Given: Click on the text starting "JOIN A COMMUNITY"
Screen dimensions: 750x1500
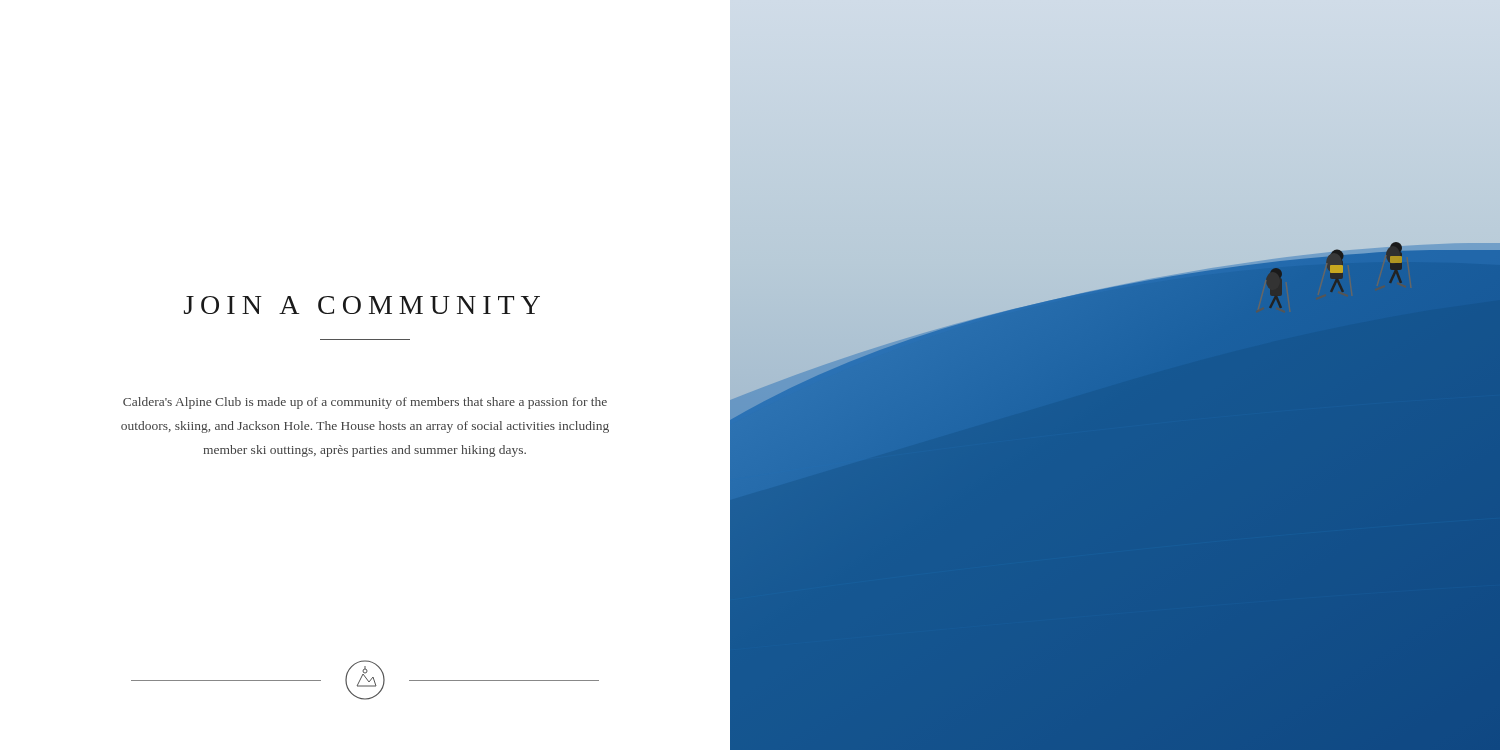Looking at the screenshot, I should click(365, 315).
